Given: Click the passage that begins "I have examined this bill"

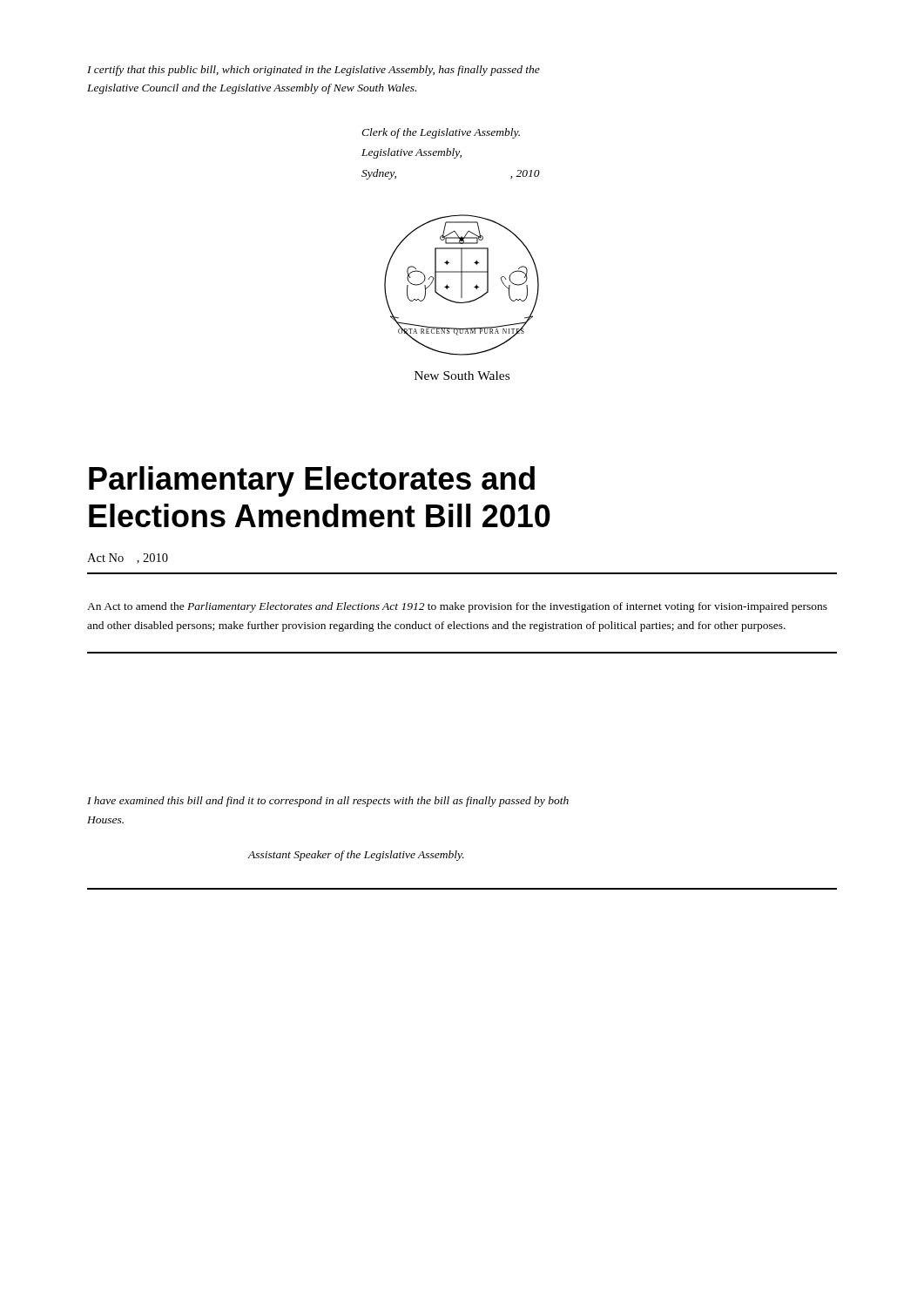Looking at the screenshot, I should coord(328,810).
